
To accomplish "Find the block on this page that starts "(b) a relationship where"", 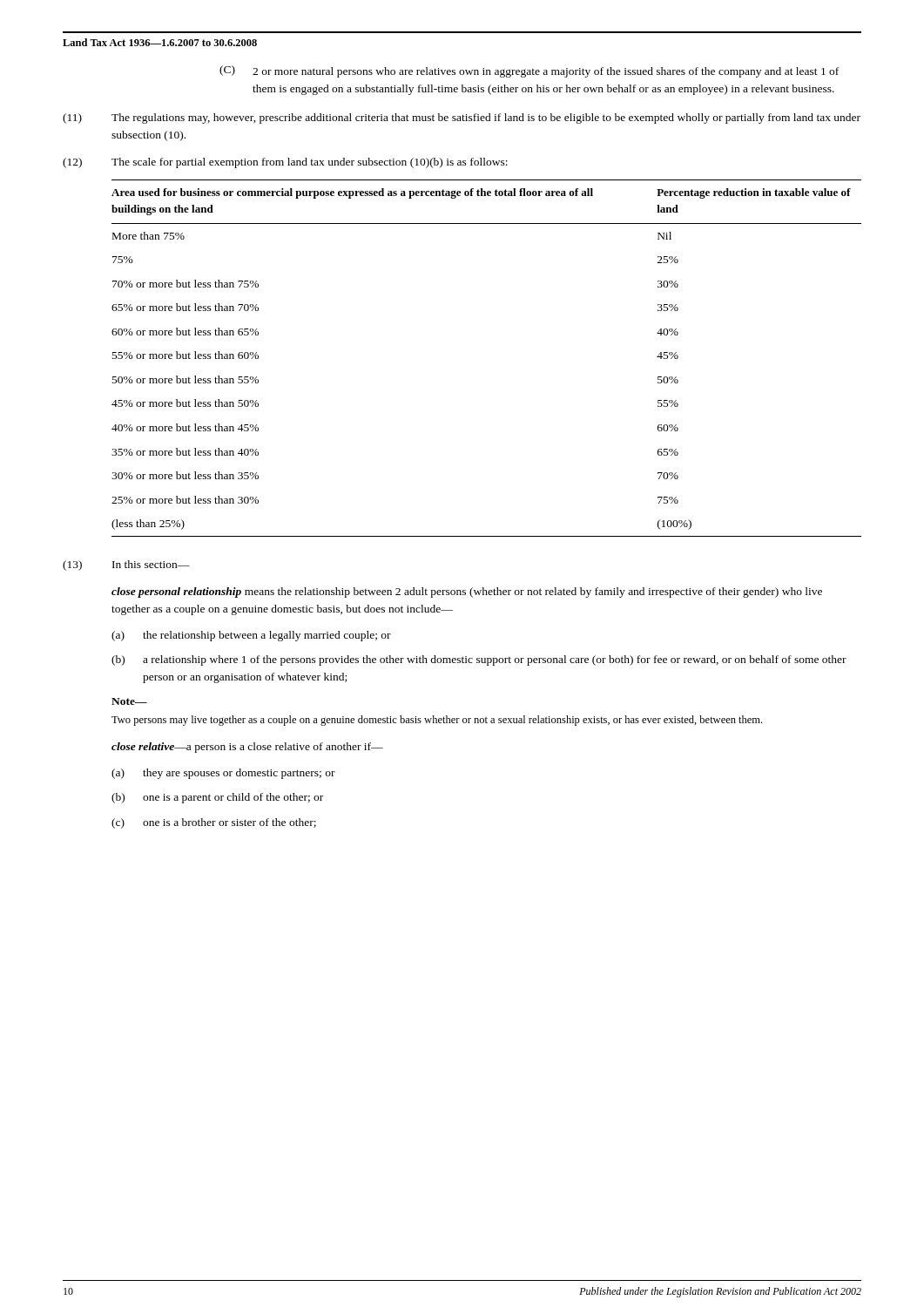I will click(486, 668).
